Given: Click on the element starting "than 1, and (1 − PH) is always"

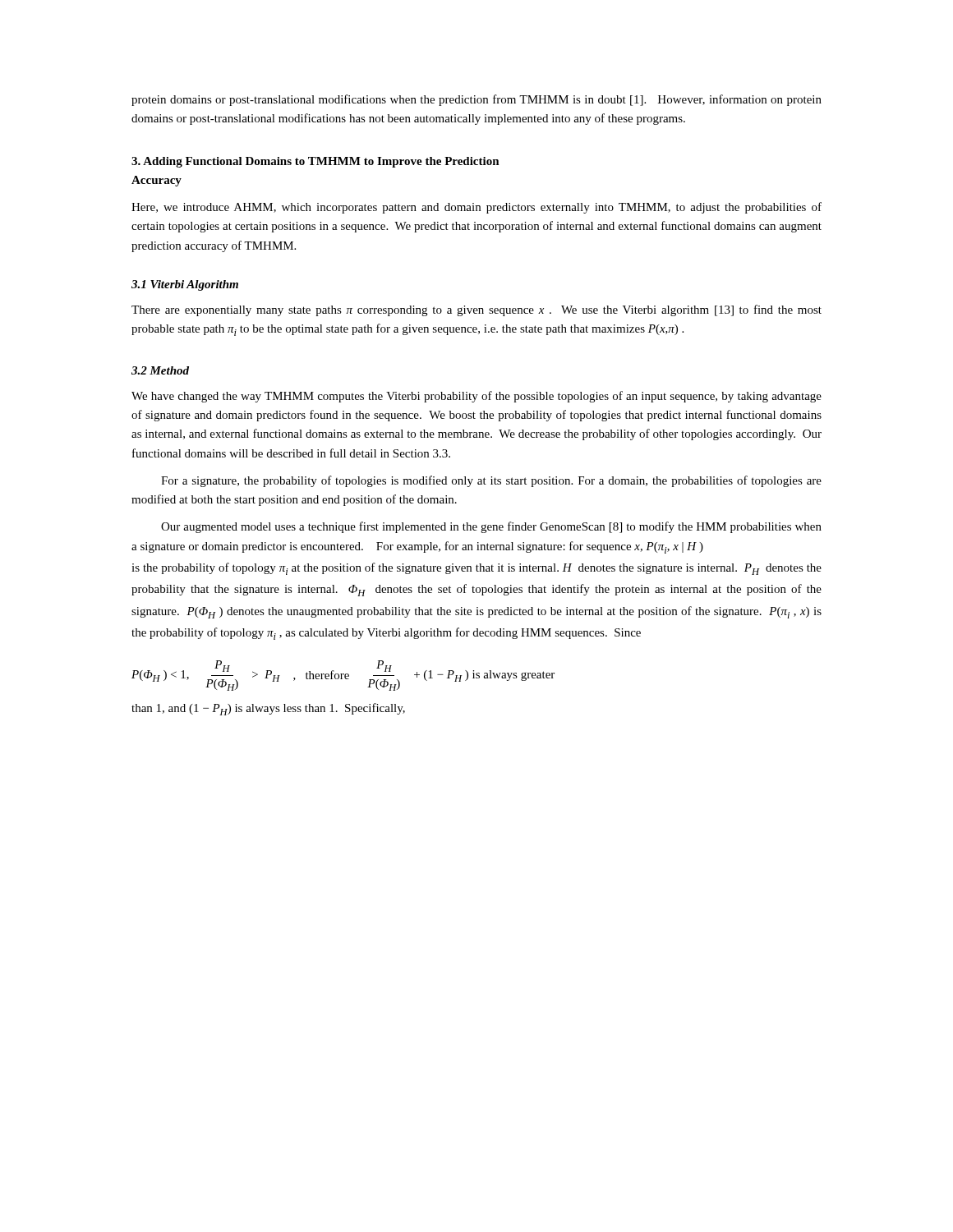Looking at the screenshot, I should [x=268, y=709].
